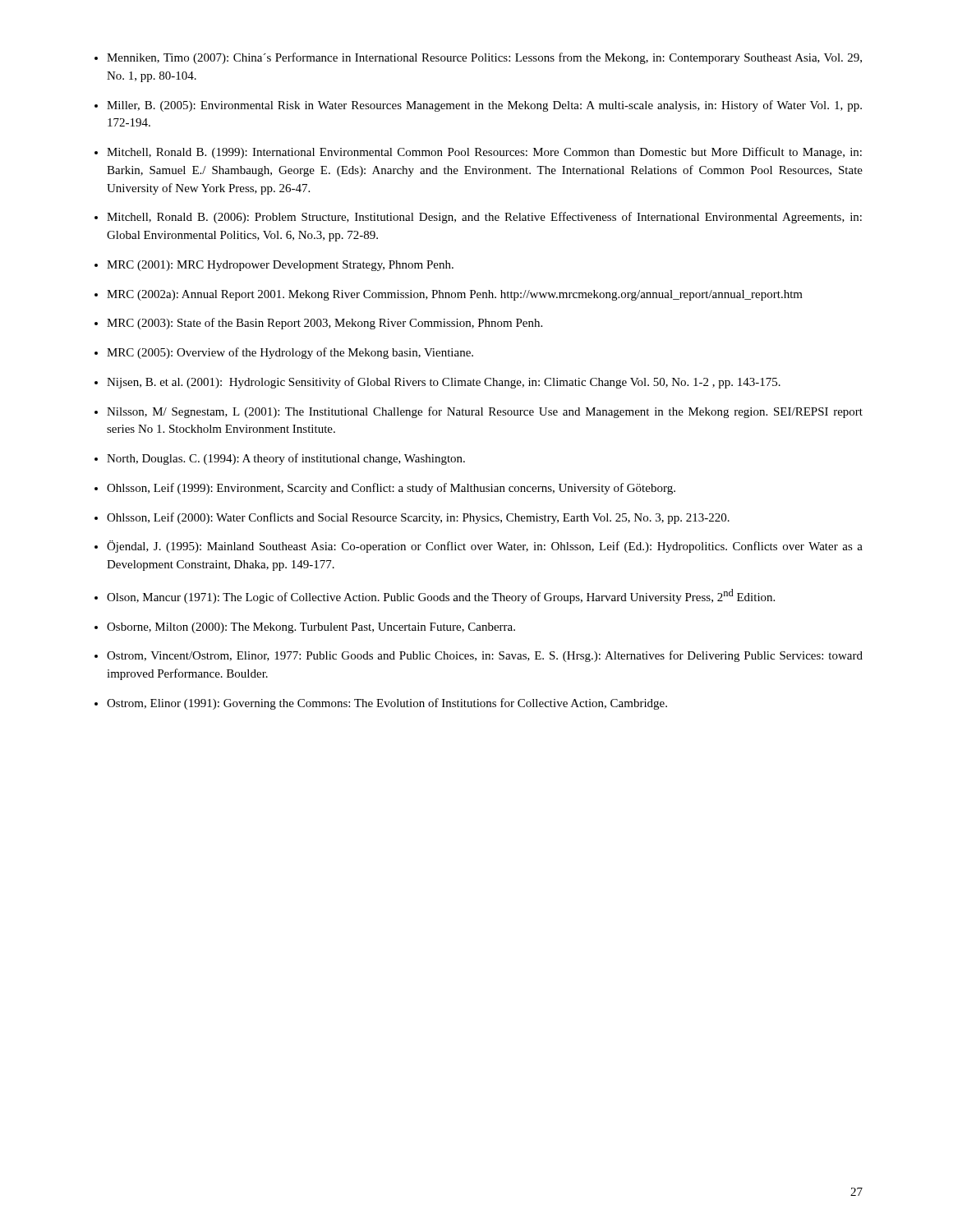The height and width of the screenshot is (1232, 953).
Task: Click on the list item containing "MRC (2001): MRC Hydropower Development Strategy, Phnom"
Action: [x=280, y=264]
